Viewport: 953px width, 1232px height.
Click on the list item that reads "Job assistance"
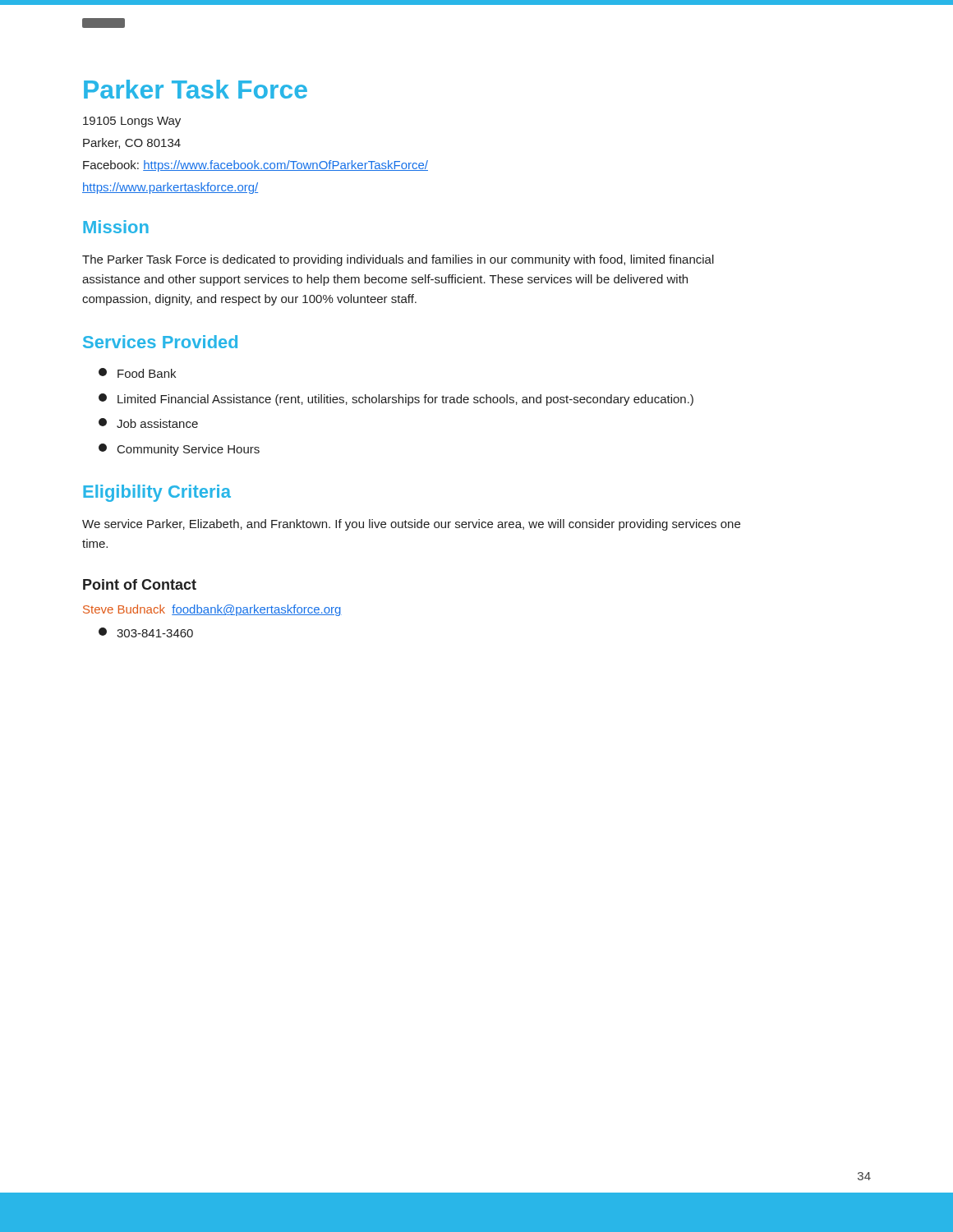[148, 424]
